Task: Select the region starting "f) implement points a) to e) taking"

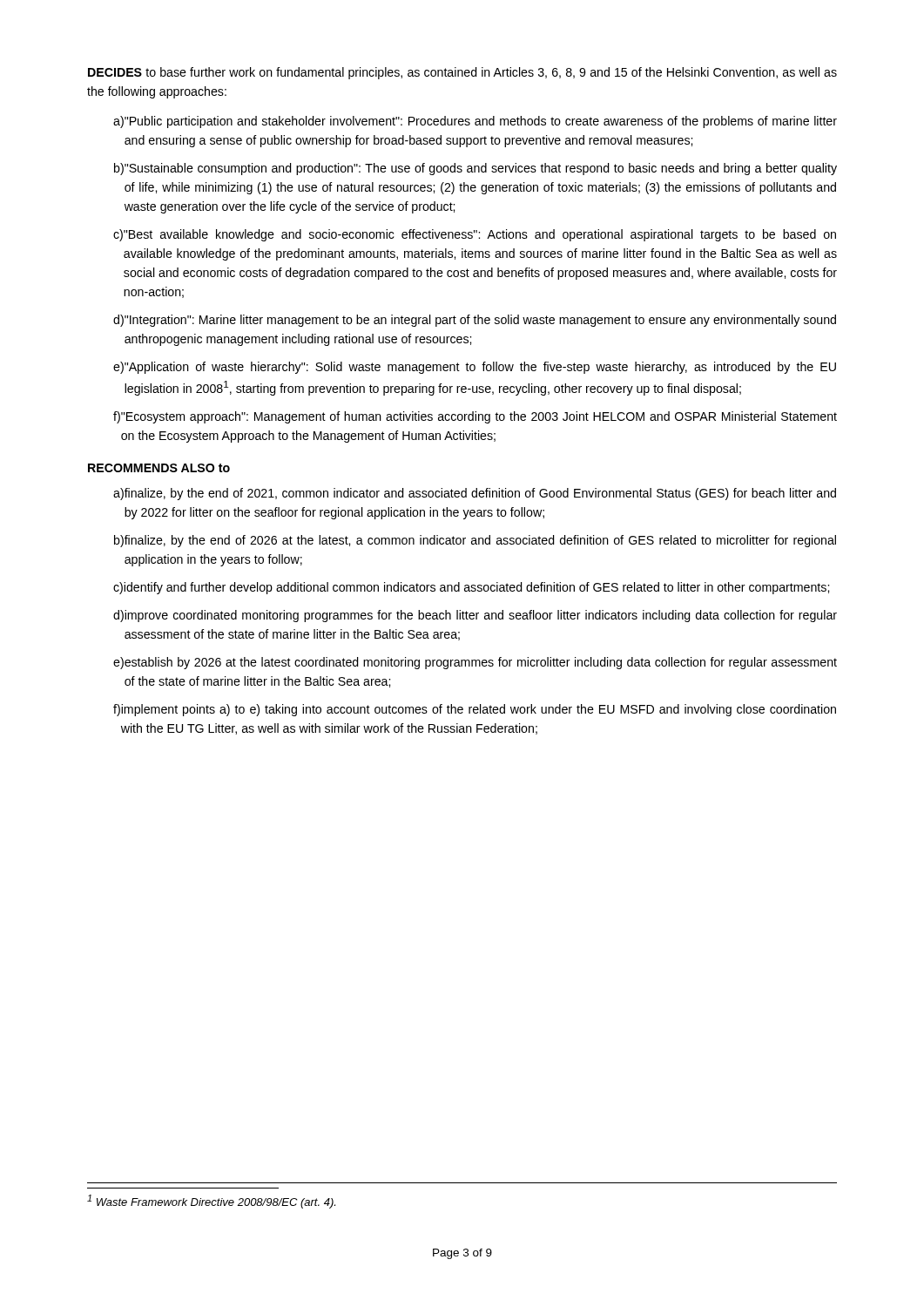Action: tap(462, 719)
